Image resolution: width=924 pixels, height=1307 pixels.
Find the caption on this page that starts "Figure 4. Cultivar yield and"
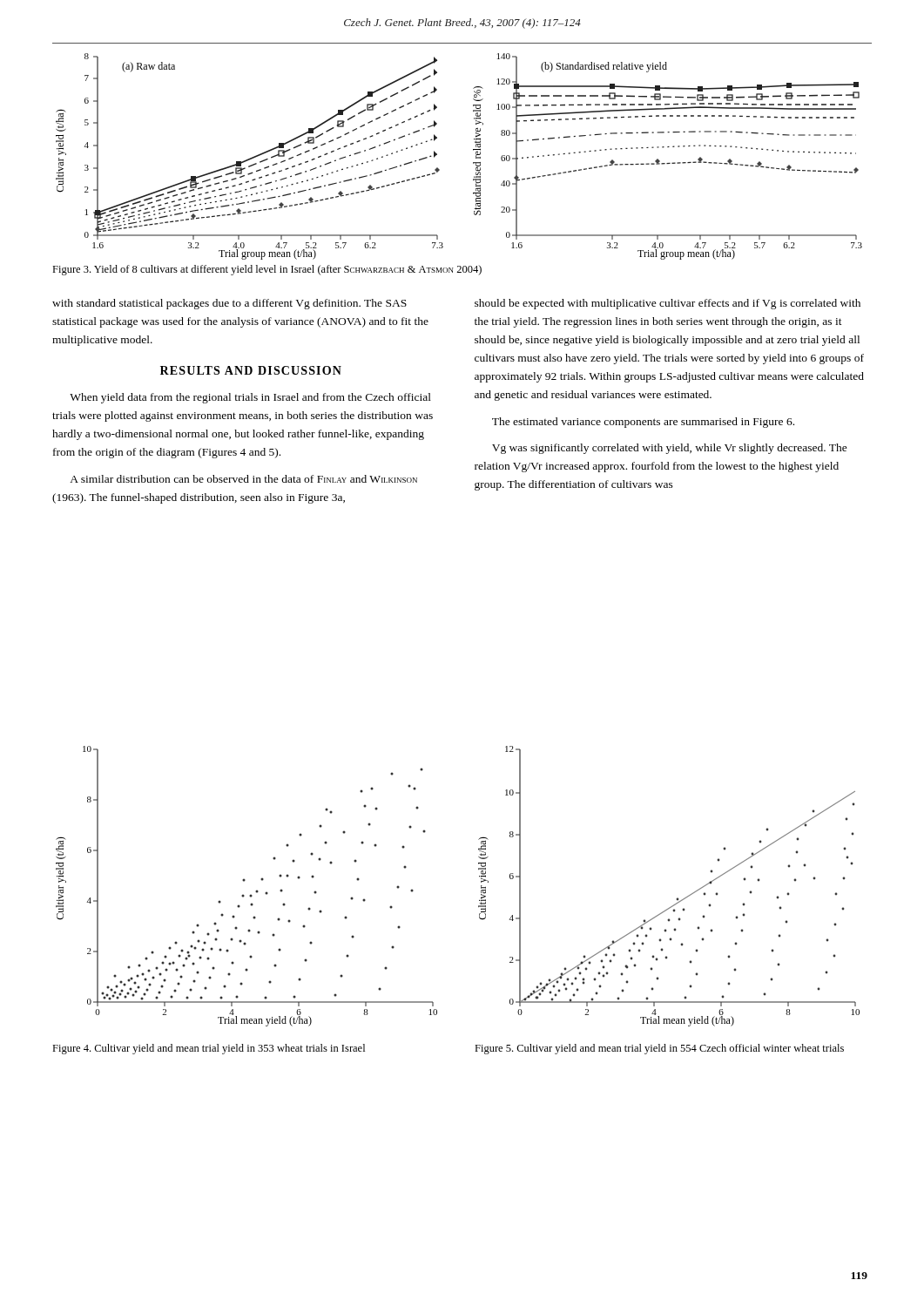[x=209, y=1048]
